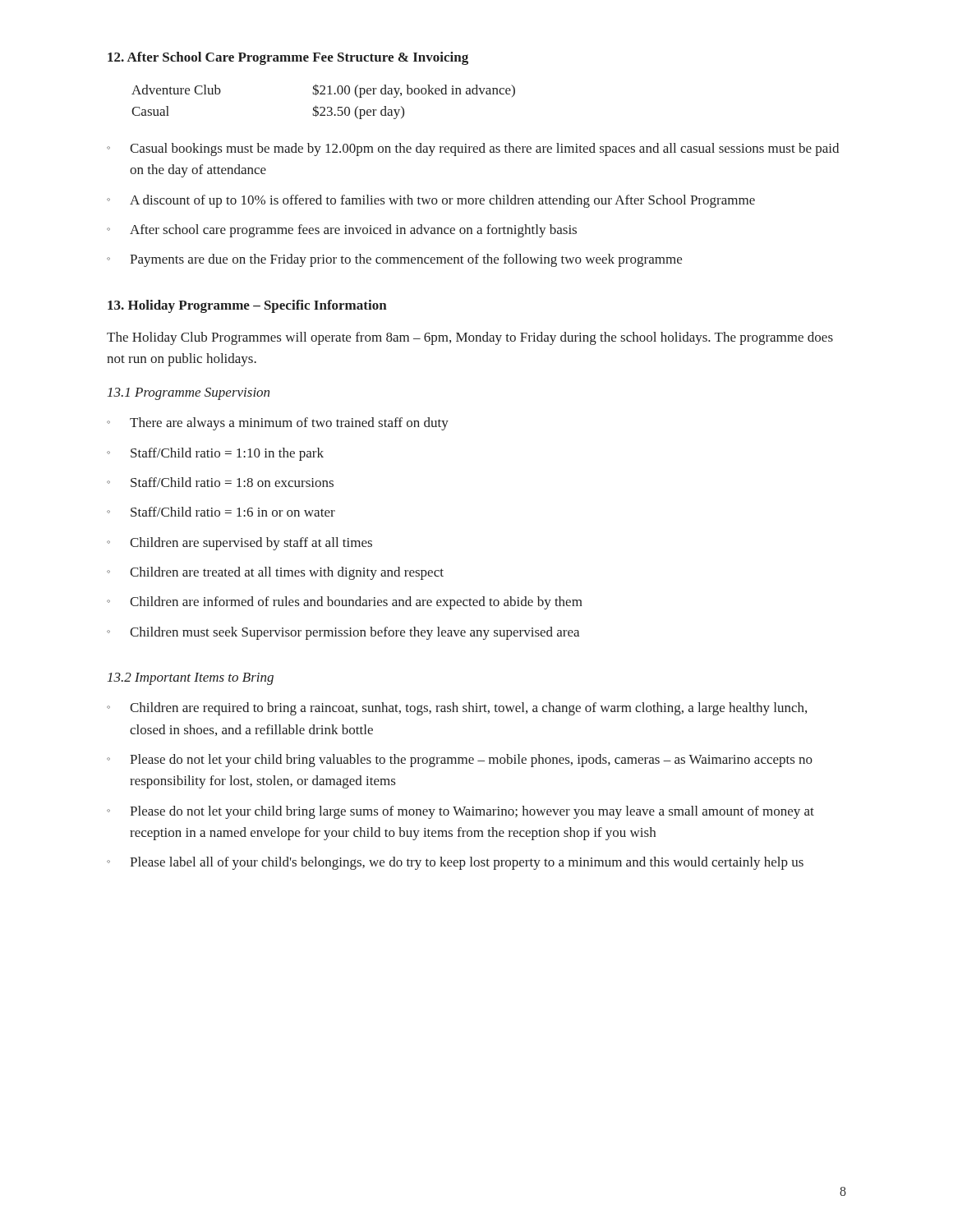The width and height of the screenshot is (953, 1232).
Task: Click on the text block that reads "The Holiday Club Programmes will operate from 8am"
Action: click(470, 348)
